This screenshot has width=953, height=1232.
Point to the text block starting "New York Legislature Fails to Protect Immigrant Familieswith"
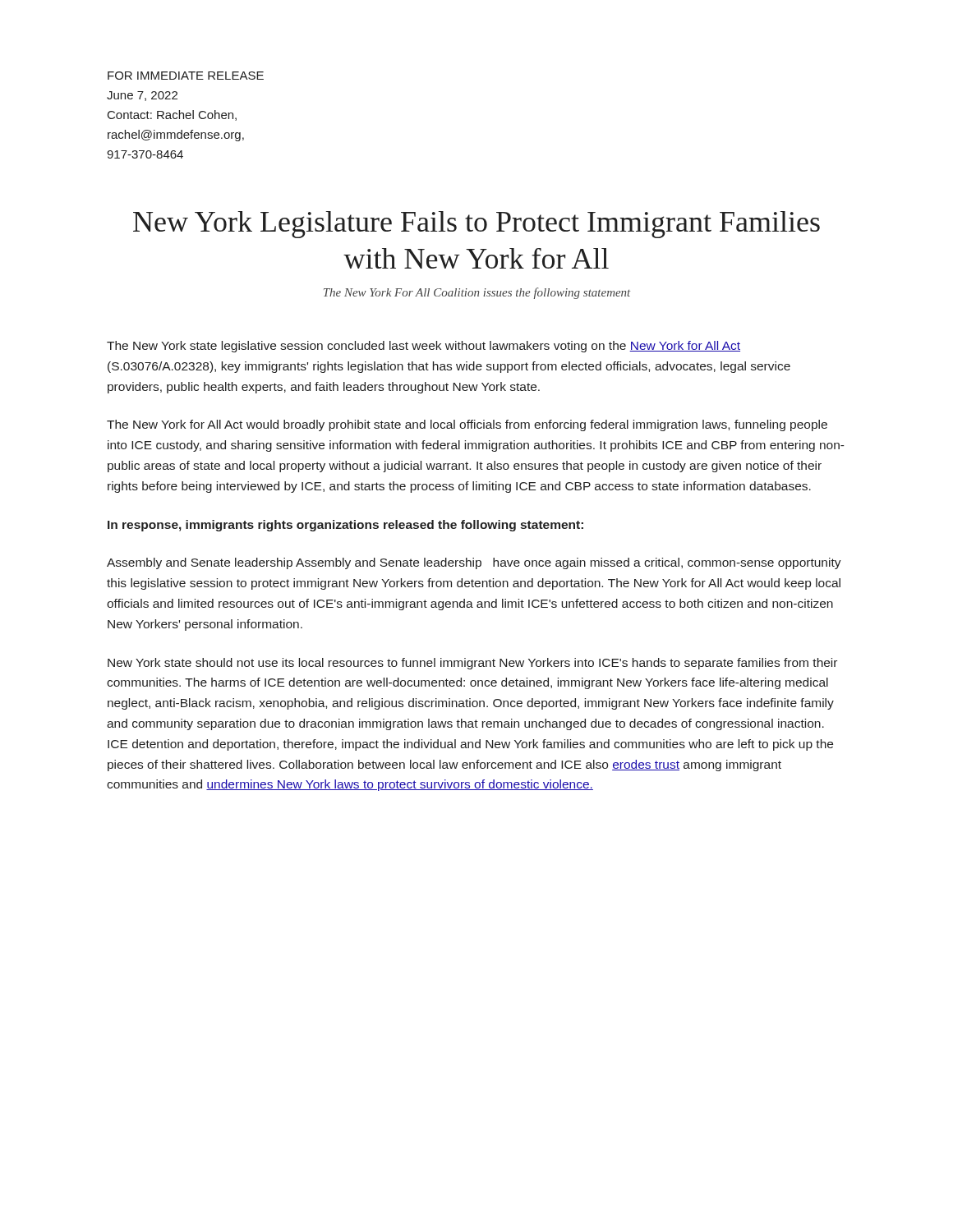click(476, 241)
